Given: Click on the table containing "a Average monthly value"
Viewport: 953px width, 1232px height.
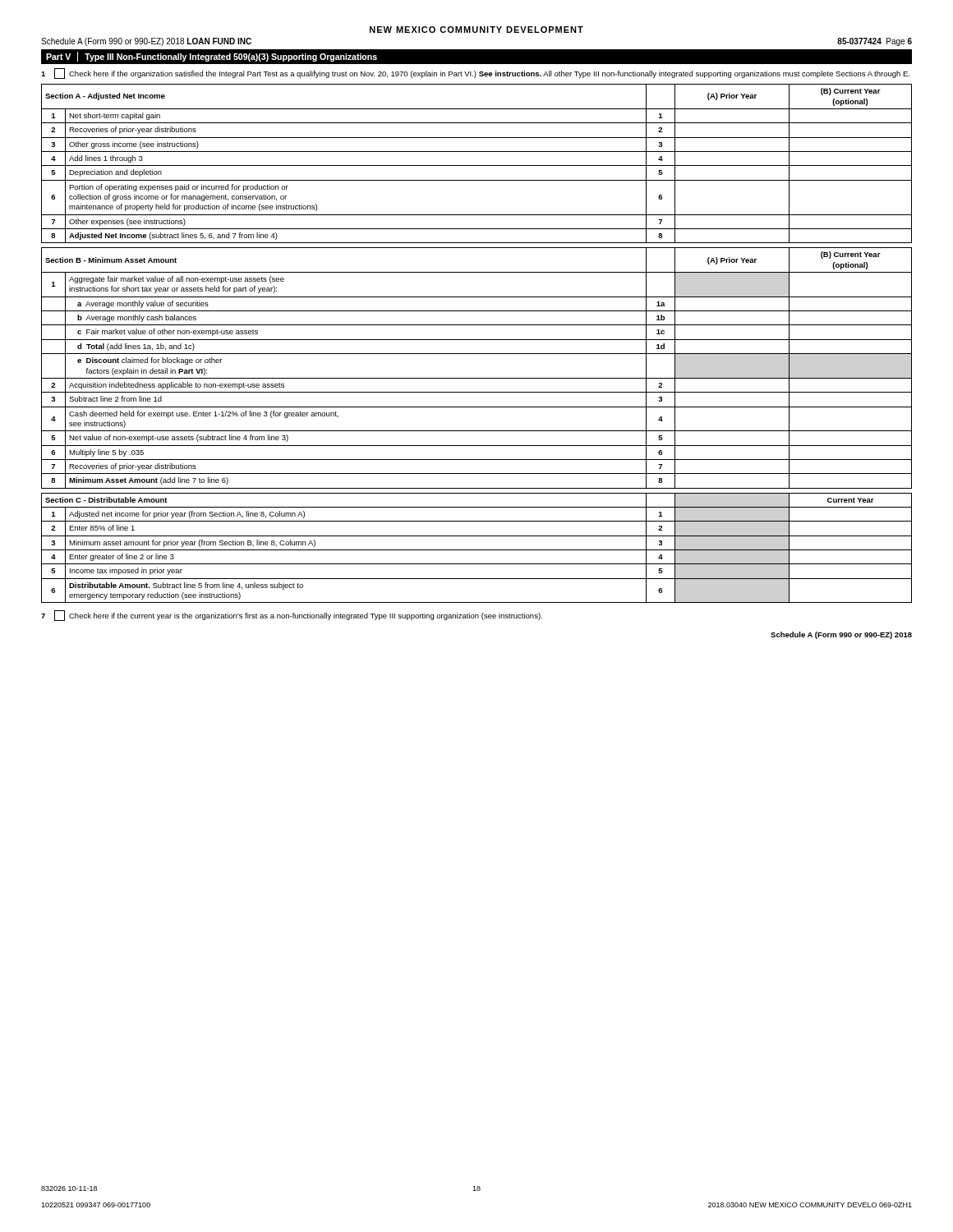Looking at the screenshot, I should pos(476,368).
